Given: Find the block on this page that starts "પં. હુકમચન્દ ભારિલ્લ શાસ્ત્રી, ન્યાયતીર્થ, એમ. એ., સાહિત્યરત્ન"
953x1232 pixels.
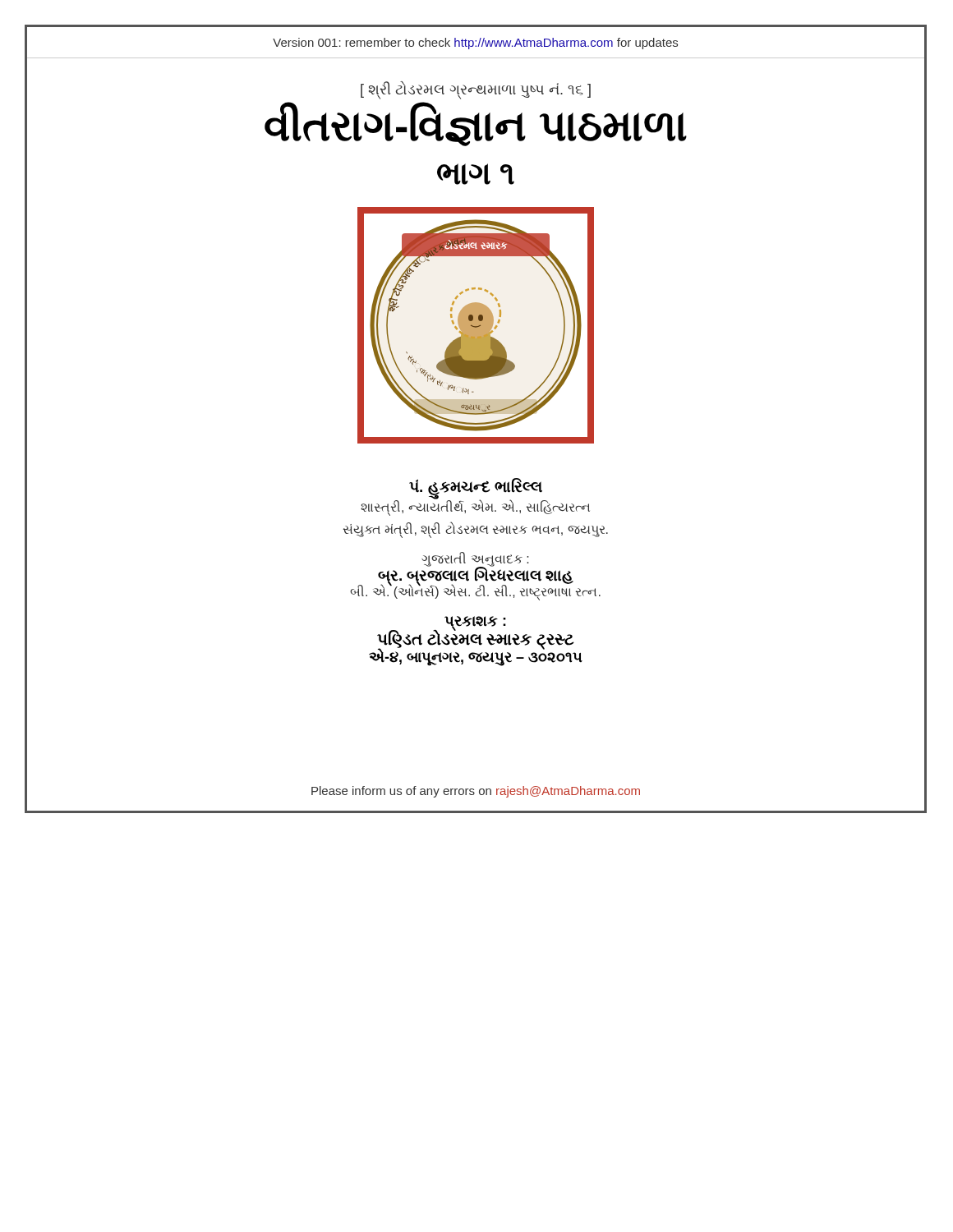Looking at the screenshot, I should [x=476, y=509].
